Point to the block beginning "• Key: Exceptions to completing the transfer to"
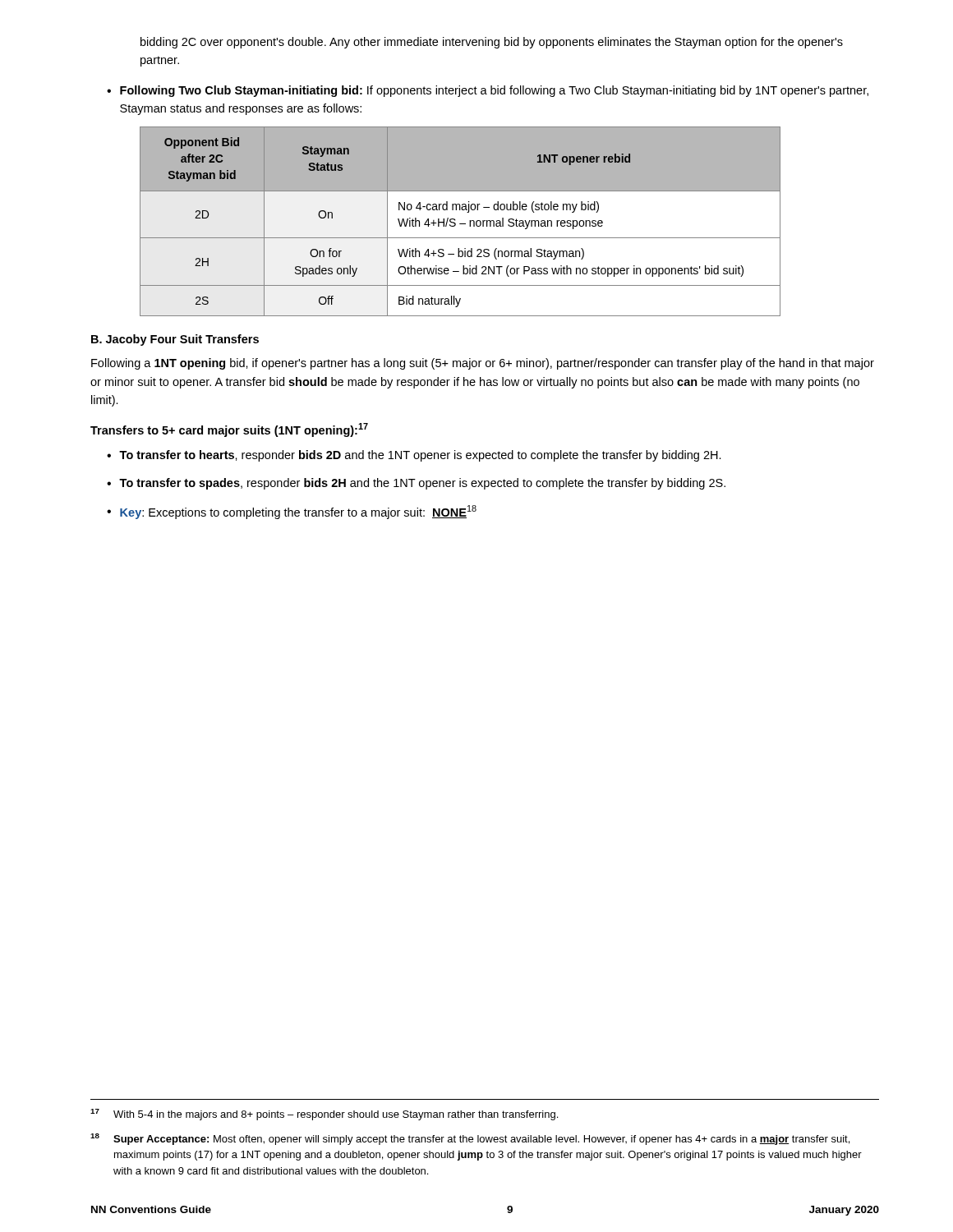Viewport: 953px width, 1232px height. (292, 512)
